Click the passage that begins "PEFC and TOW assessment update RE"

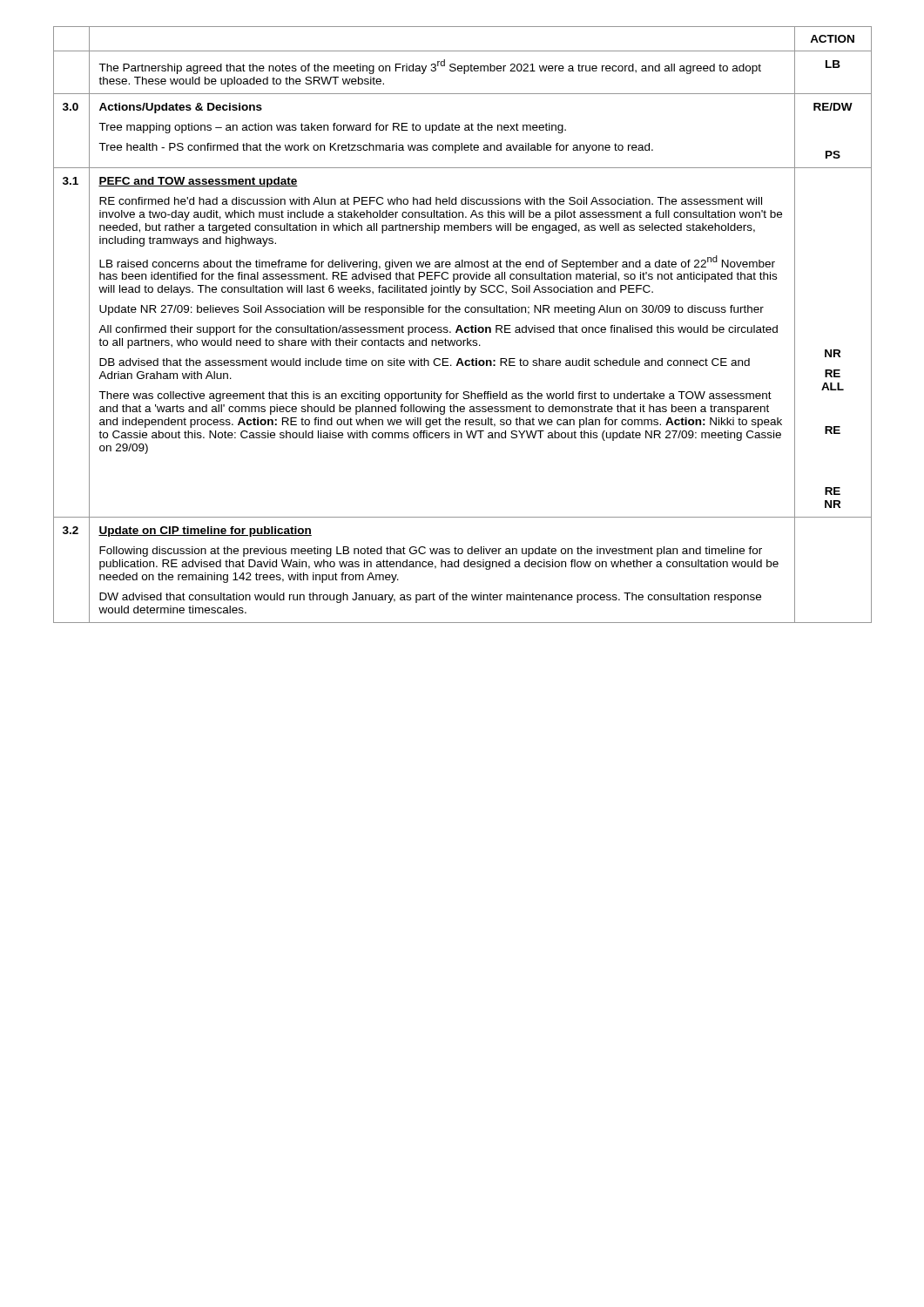click(x=442, y=314)
